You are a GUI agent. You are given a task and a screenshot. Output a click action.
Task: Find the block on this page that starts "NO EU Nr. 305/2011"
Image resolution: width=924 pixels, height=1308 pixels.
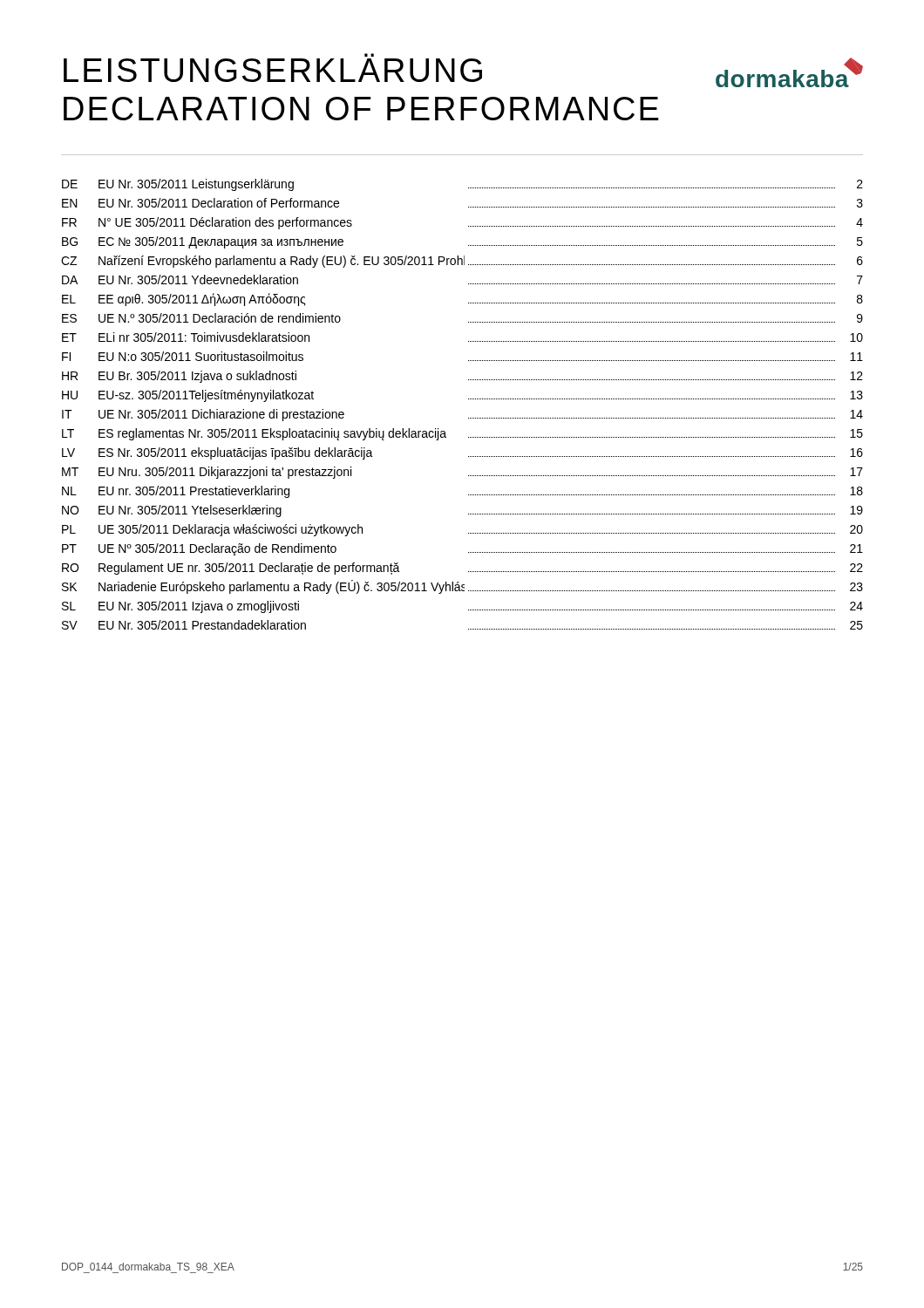tap(462, 510)
